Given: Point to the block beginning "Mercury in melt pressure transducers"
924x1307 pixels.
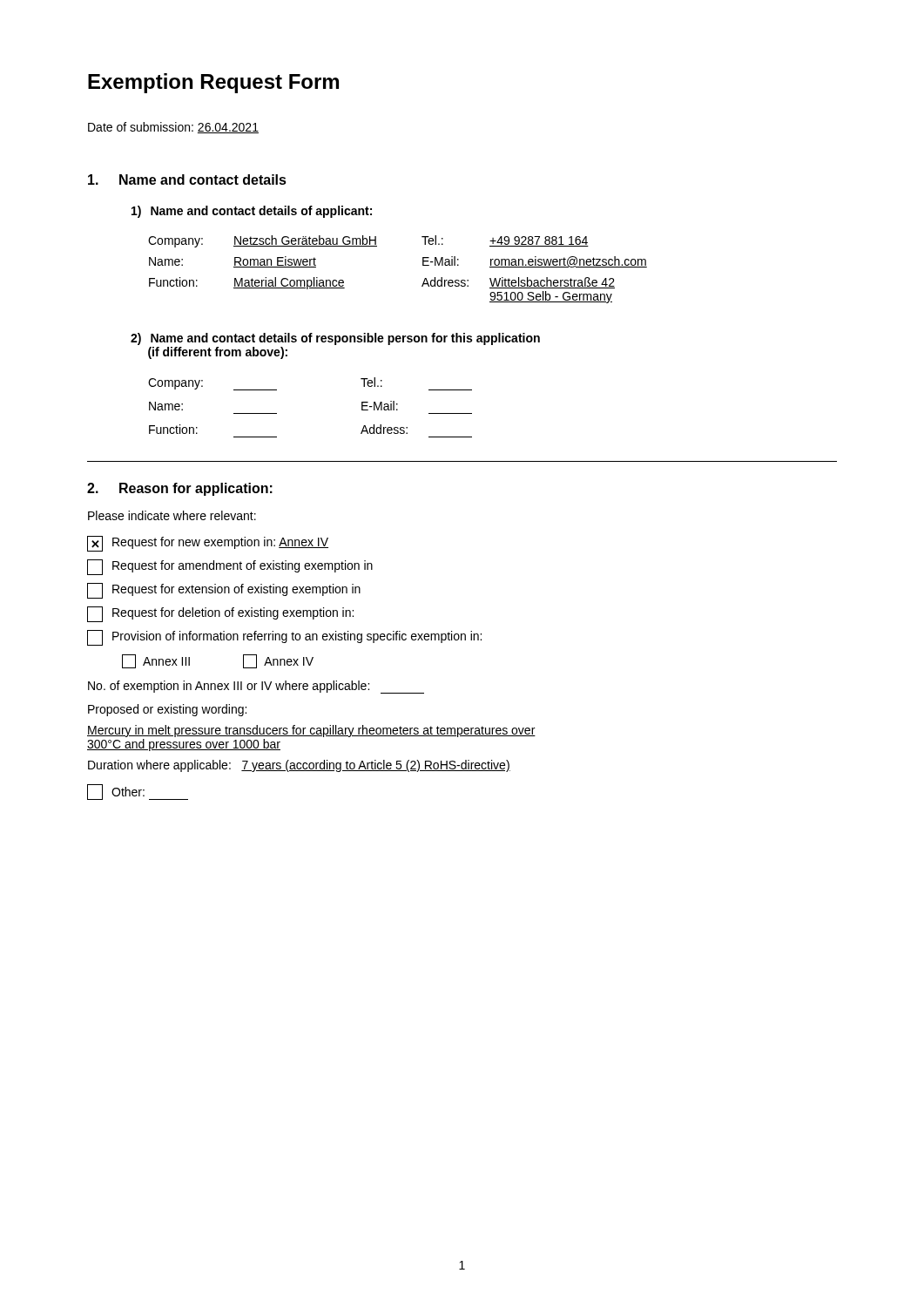Looking at the screenshot, I should 311,737.
